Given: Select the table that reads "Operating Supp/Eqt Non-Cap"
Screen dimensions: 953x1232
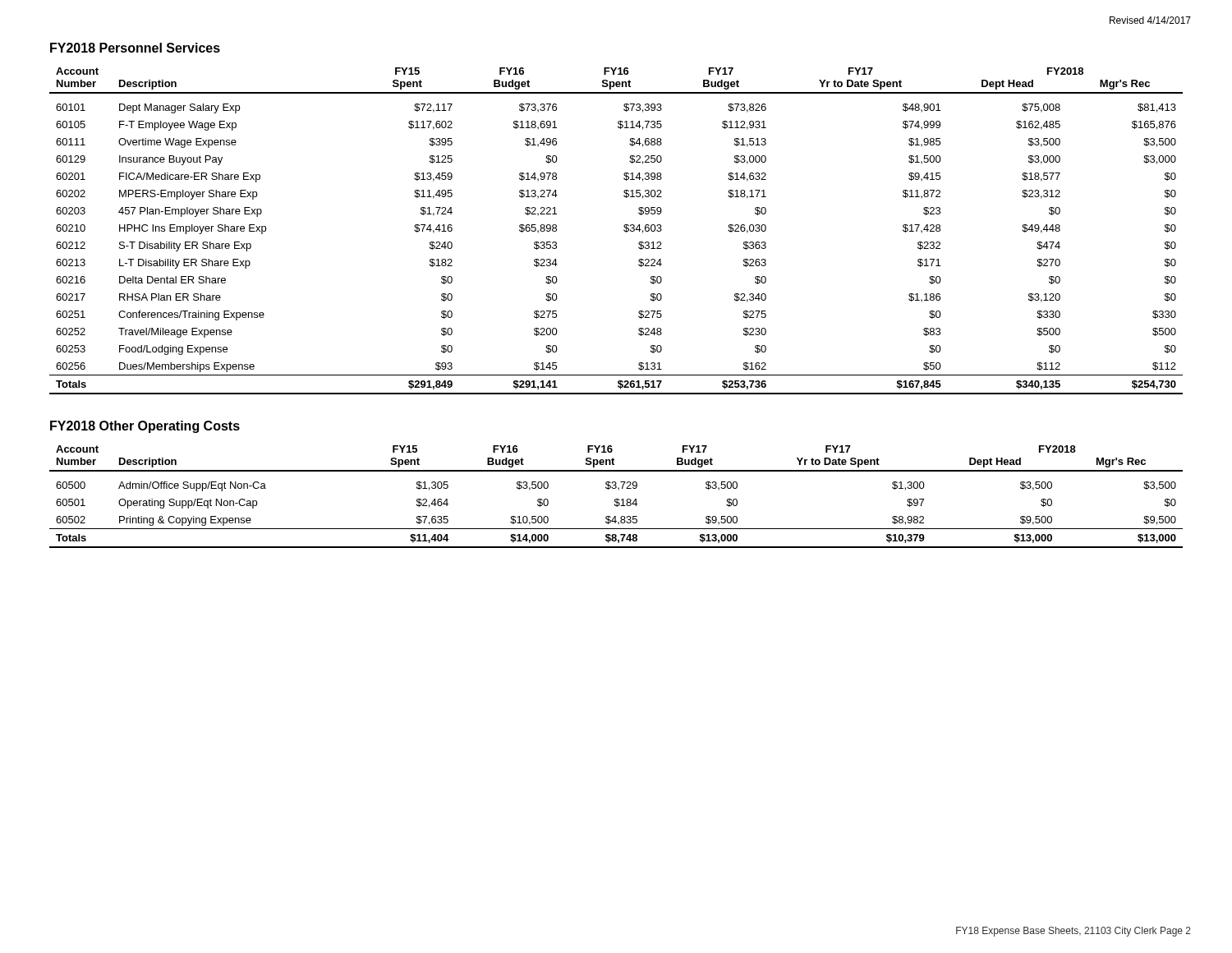Looking at the screenshot, I should coord(616,494).
